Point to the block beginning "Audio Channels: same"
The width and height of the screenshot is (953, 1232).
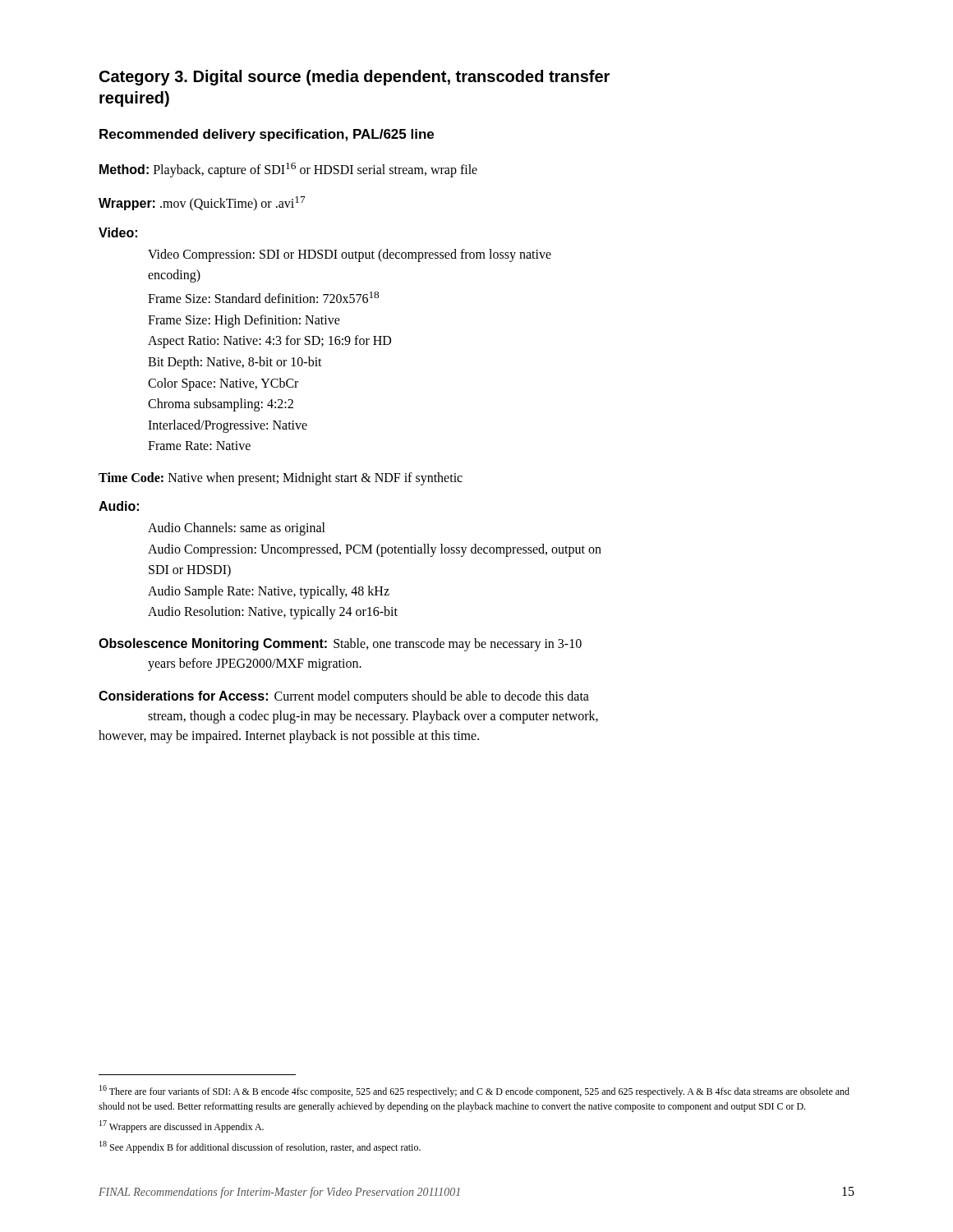click(x=237, y=528)
